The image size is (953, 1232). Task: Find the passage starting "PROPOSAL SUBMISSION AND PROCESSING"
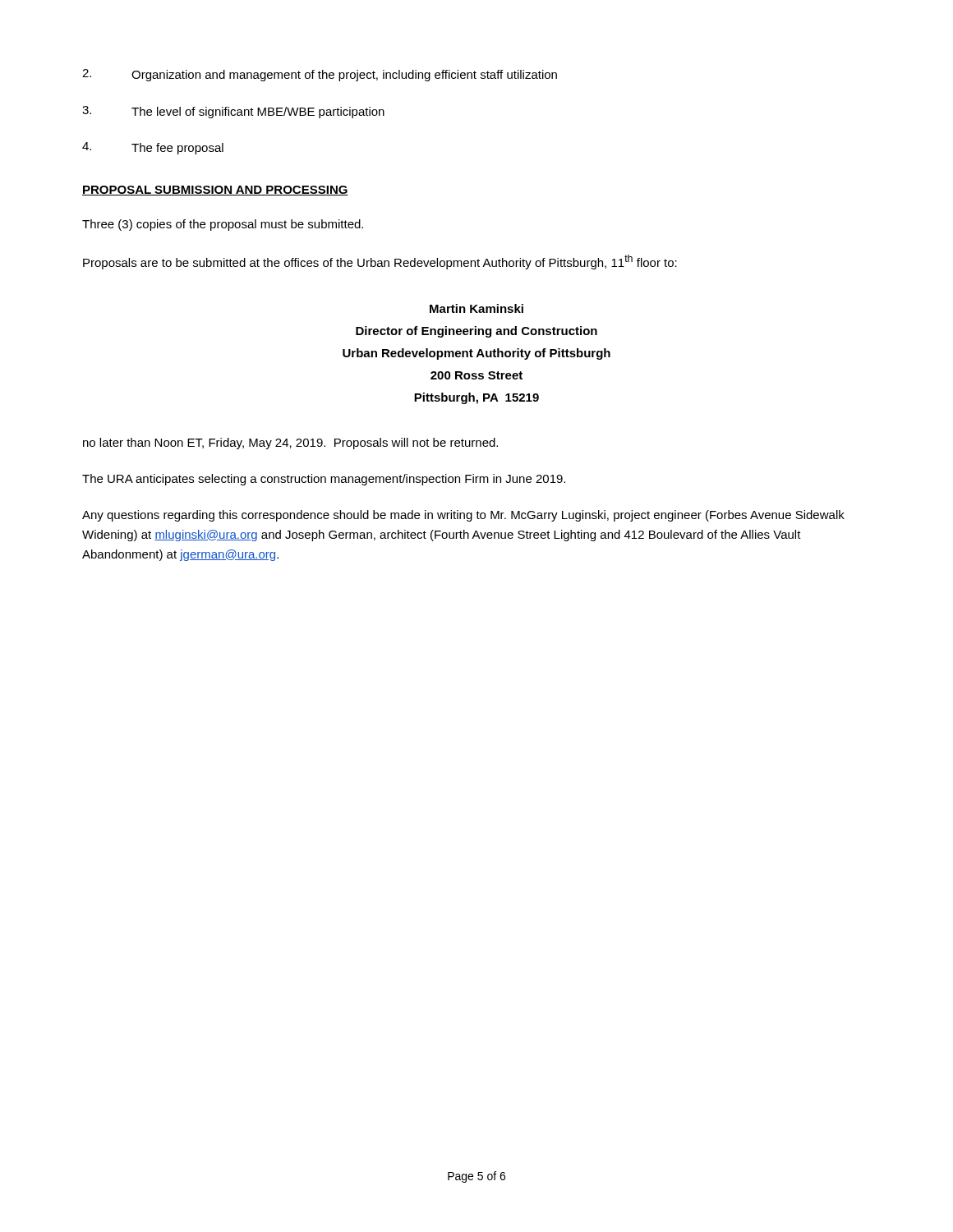(215, 189)
